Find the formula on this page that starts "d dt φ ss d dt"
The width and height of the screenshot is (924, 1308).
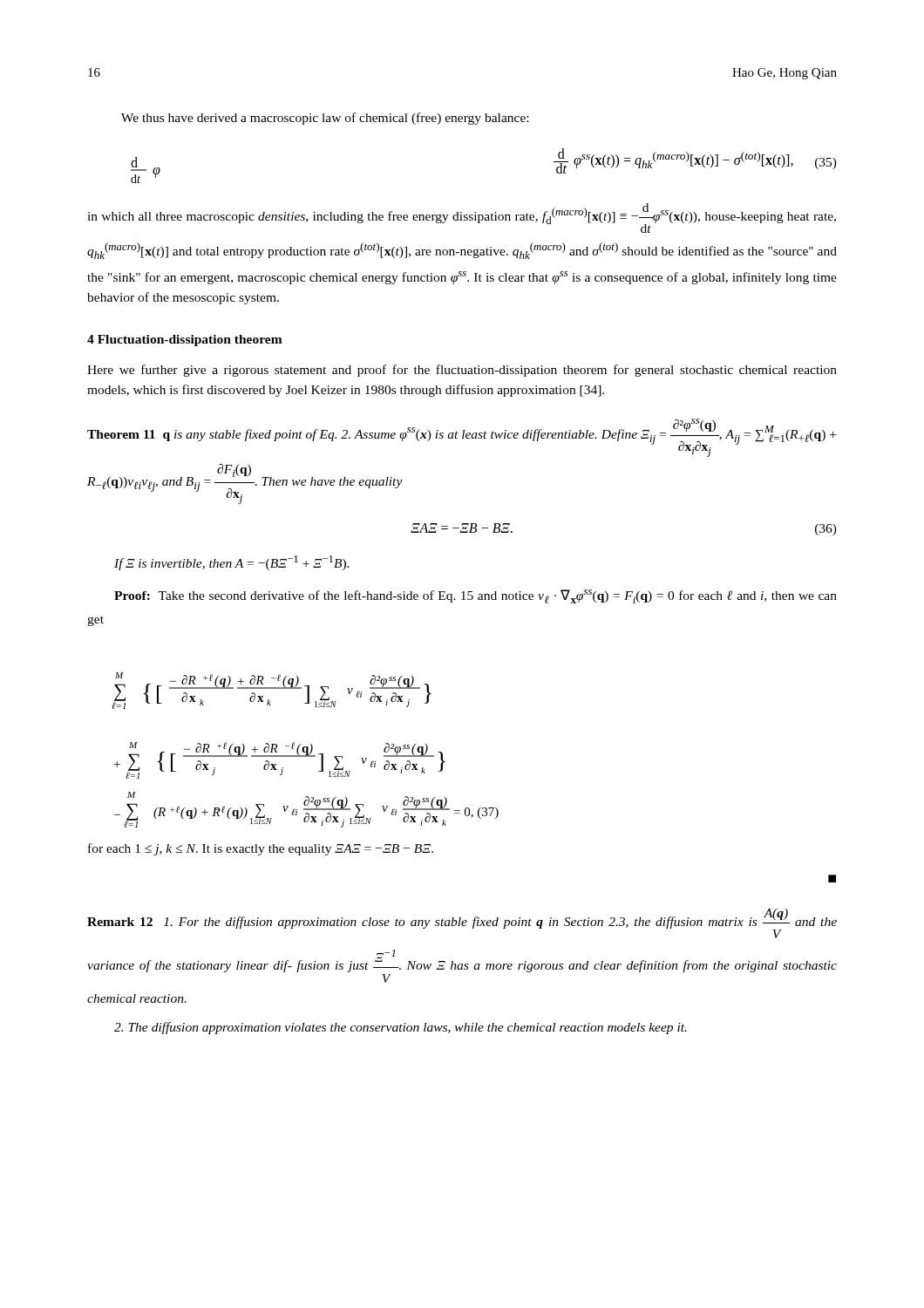point(137,167)
